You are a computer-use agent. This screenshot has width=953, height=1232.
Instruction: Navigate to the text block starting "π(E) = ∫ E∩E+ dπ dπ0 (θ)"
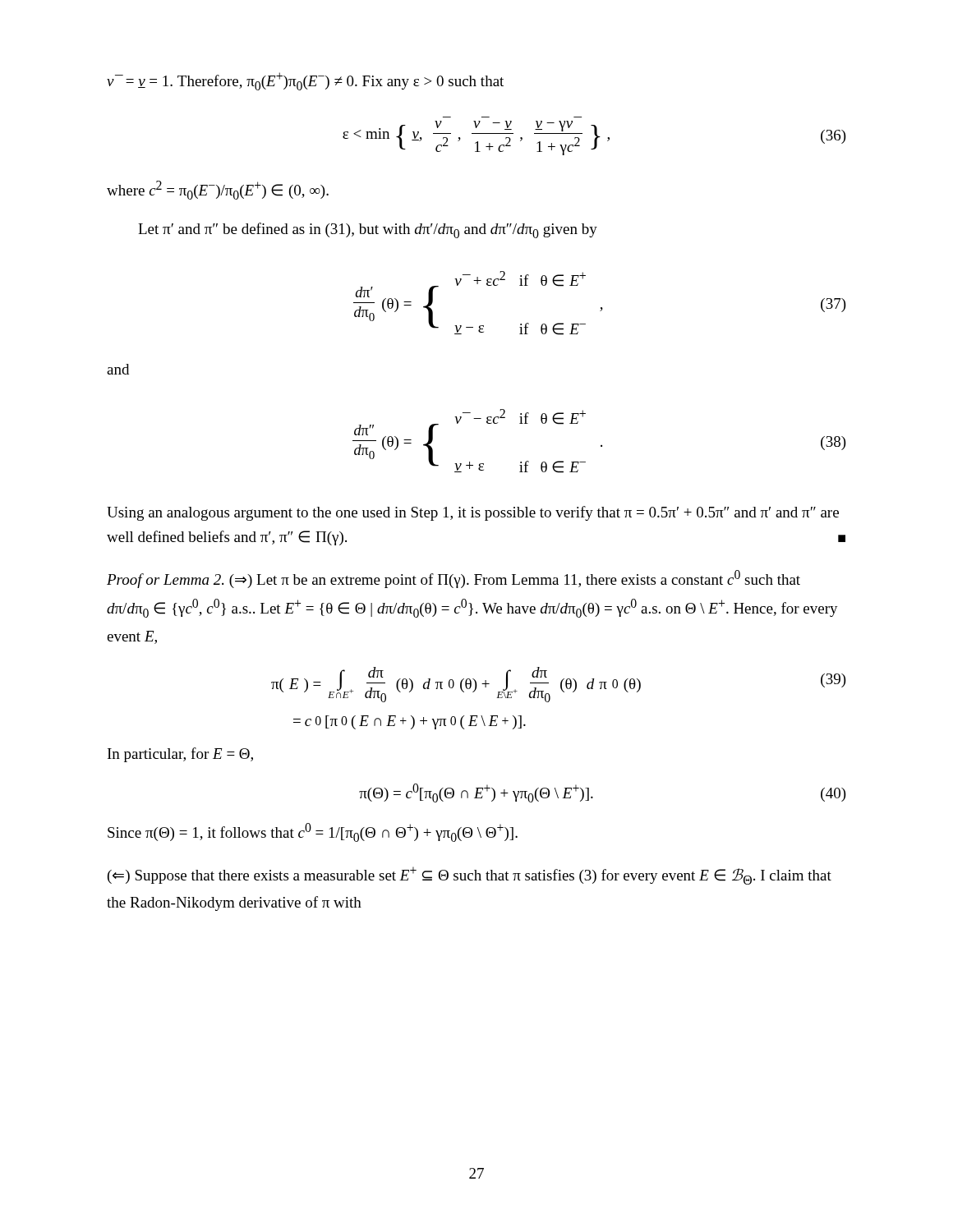tap(526, 697)
